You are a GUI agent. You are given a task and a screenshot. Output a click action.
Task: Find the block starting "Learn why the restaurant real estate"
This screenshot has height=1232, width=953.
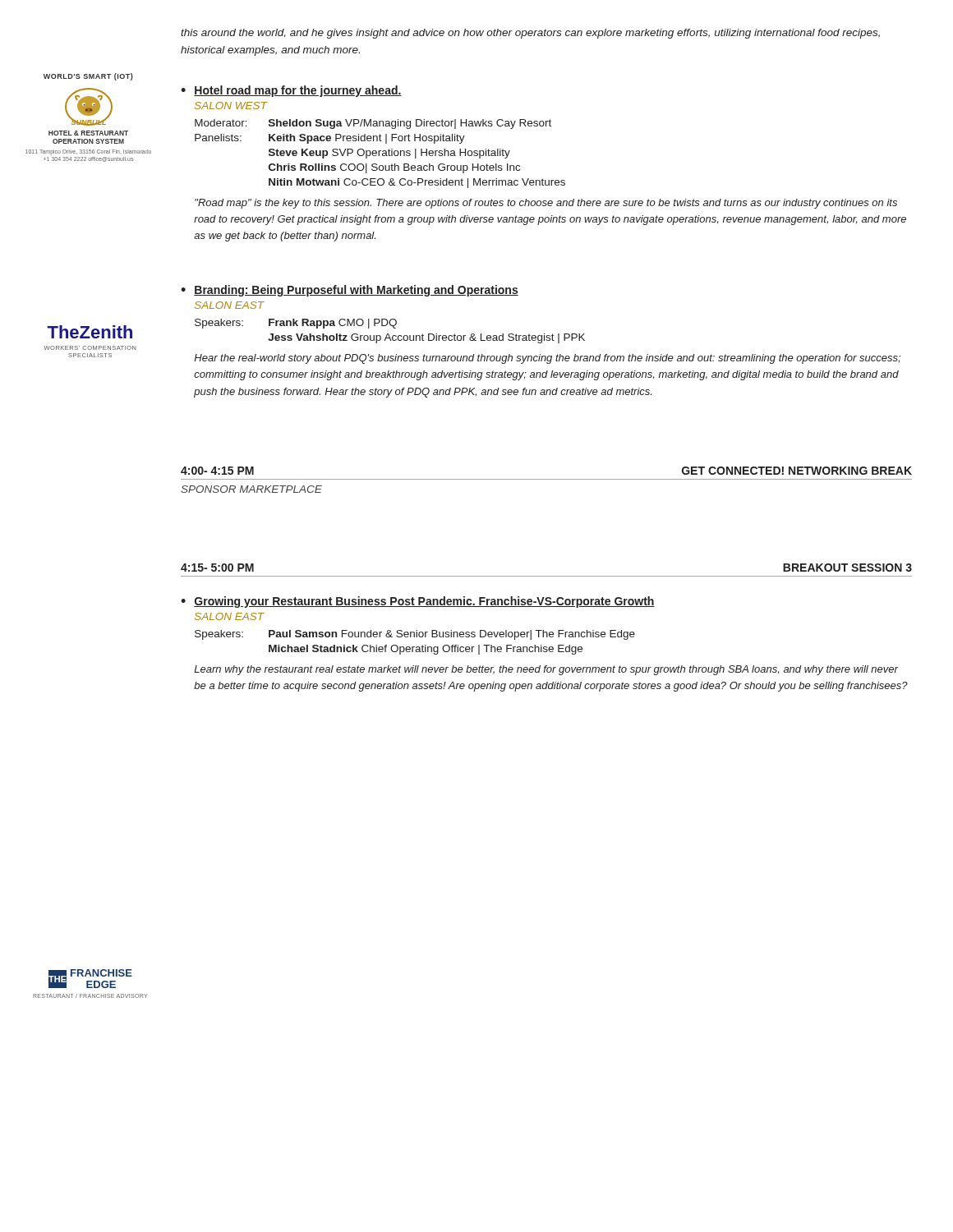tap(551, 677)
